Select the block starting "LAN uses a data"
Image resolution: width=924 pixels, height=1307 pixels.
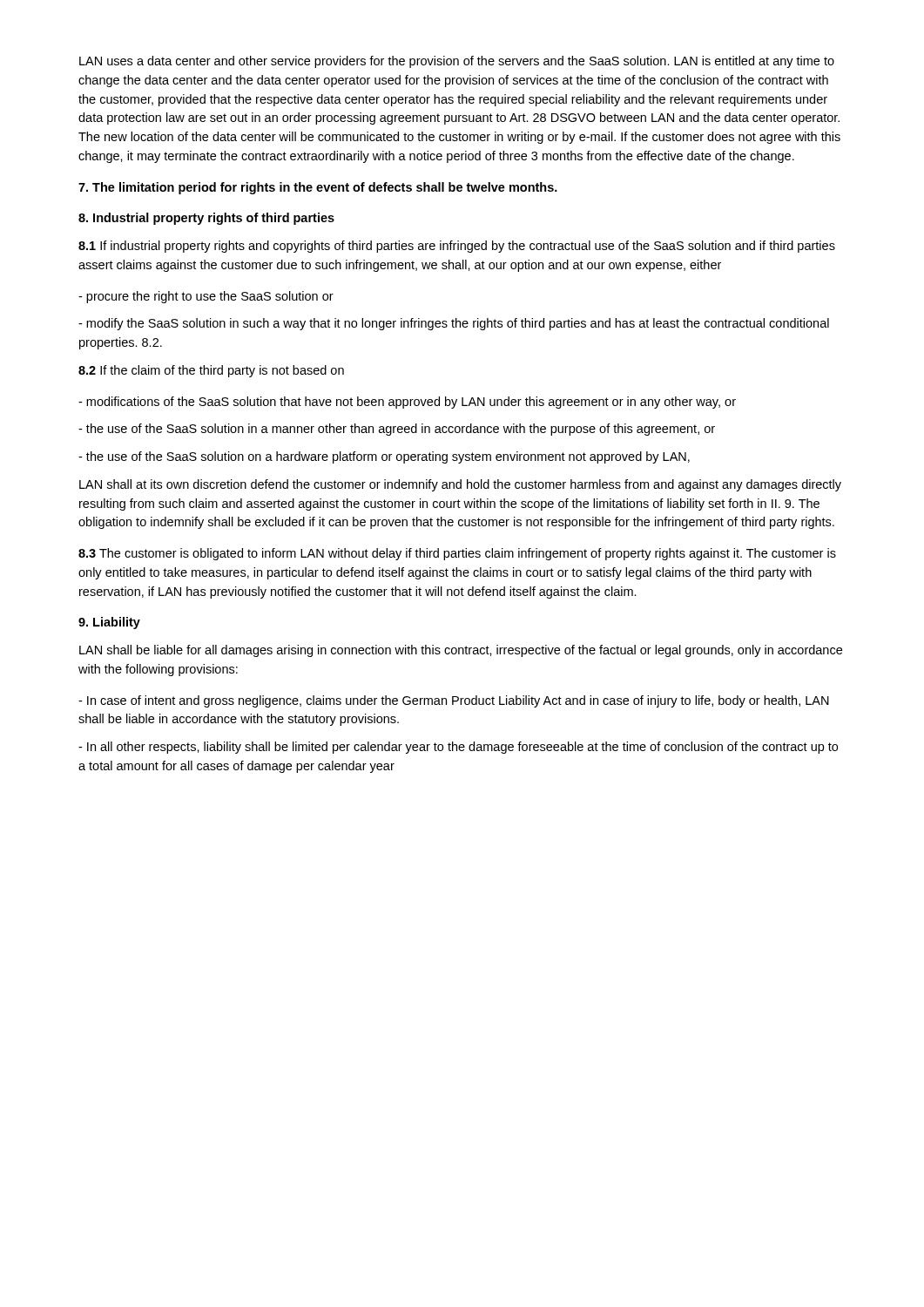coord(460,108)
